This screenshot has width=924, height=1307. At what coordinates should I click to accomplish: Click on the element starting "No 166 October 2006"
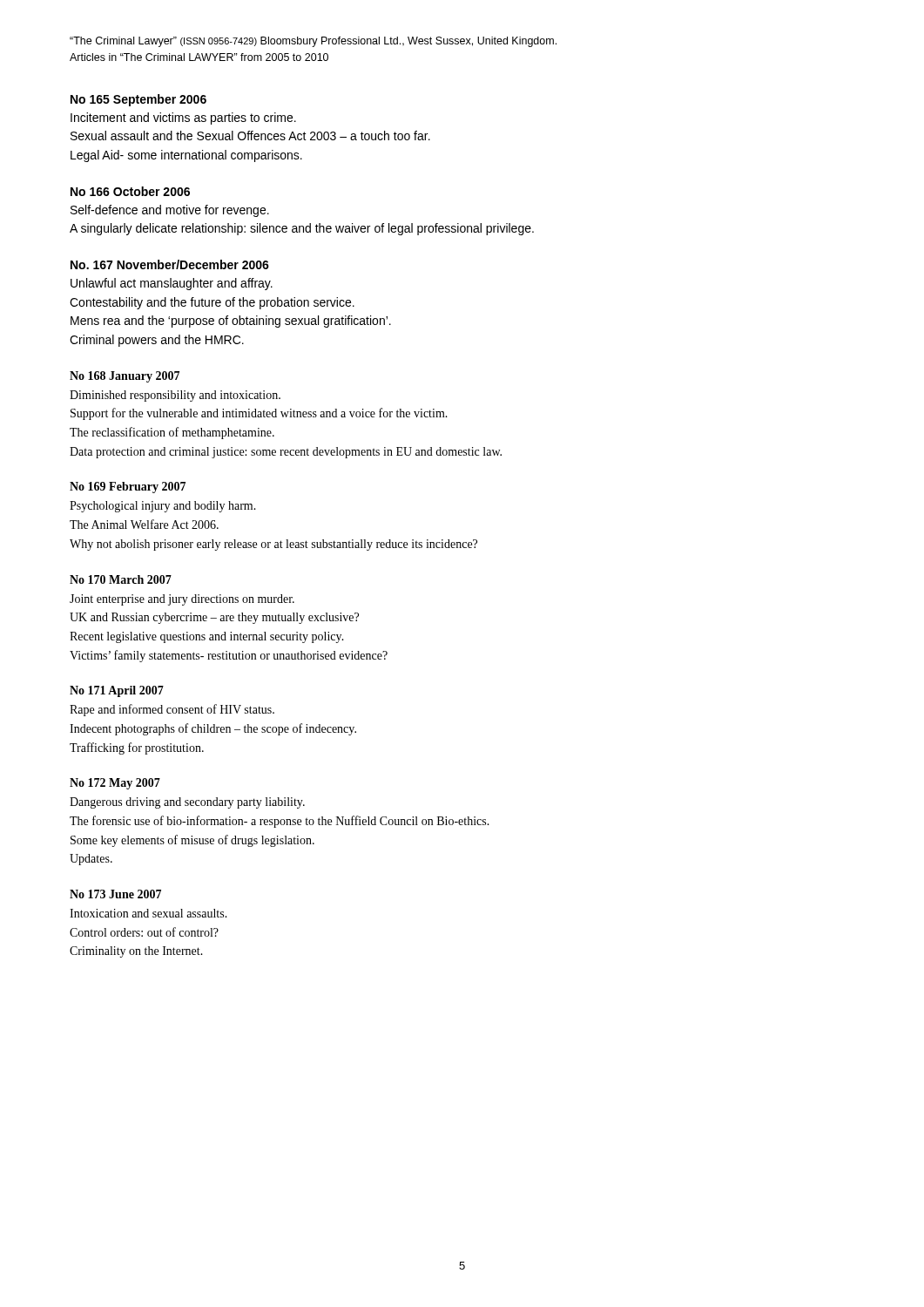[130, 191]
